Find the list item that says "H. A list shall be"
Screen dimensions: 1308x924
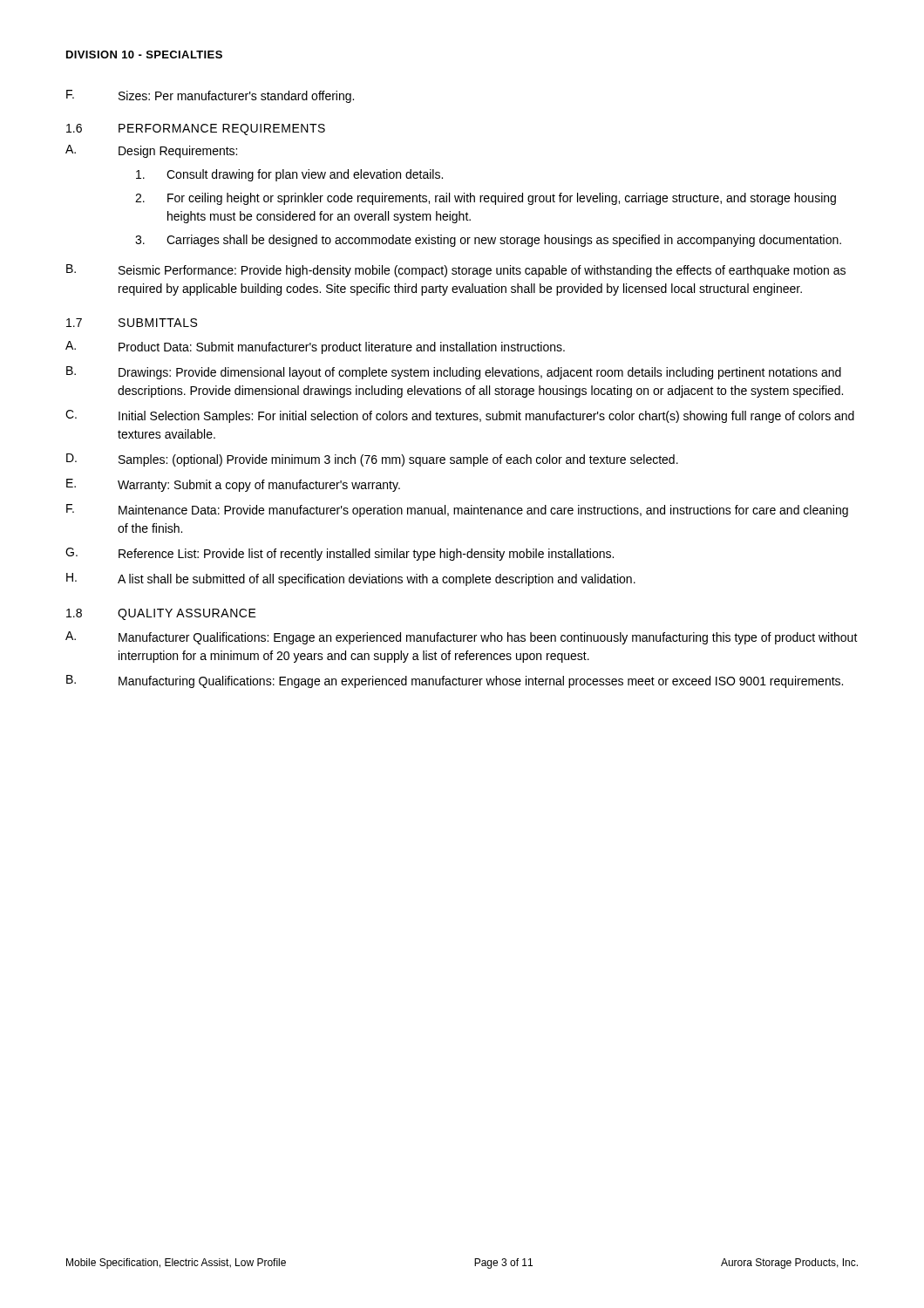462,579
